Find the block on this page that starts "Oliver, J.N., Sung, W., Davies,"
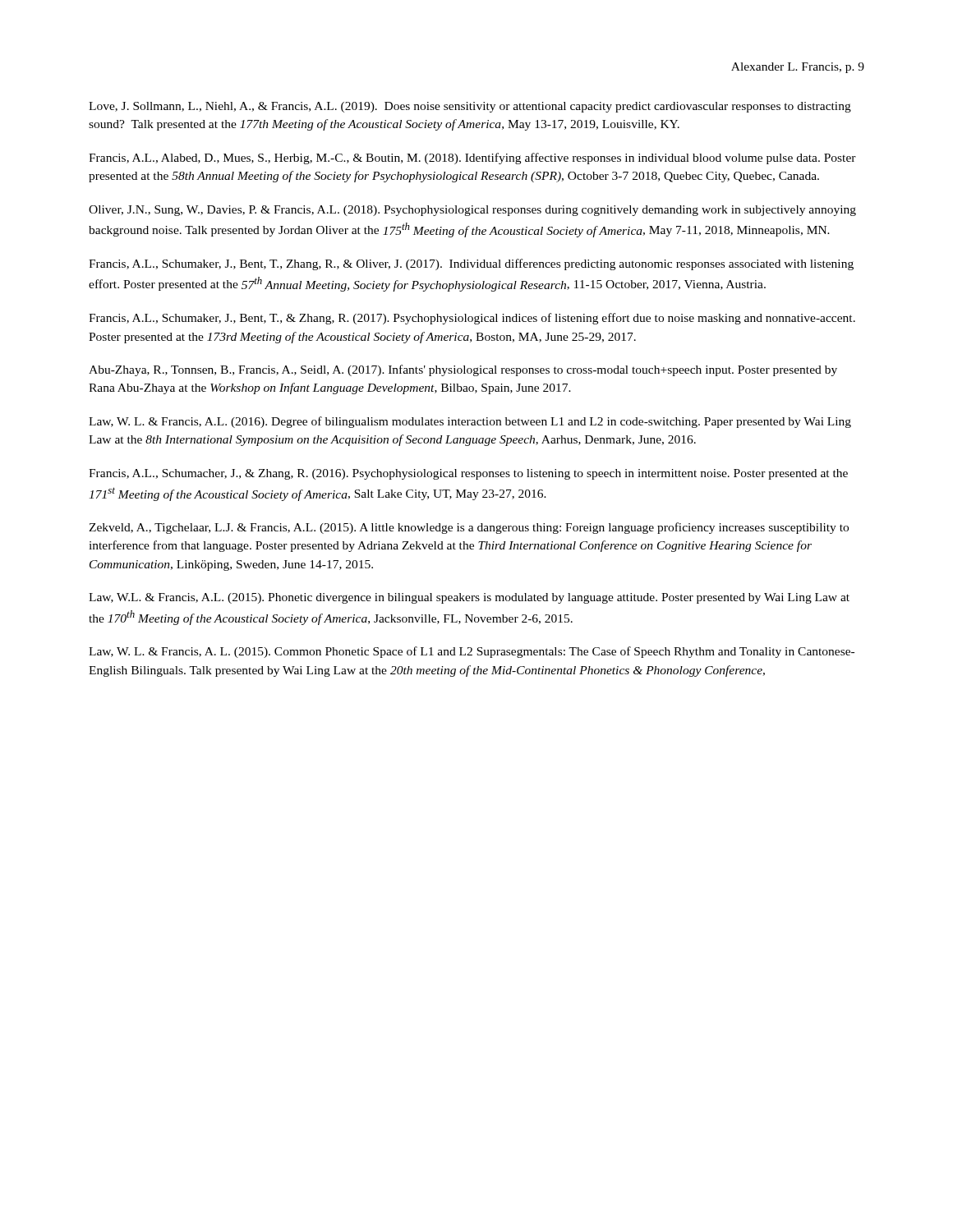 (472, 219)
